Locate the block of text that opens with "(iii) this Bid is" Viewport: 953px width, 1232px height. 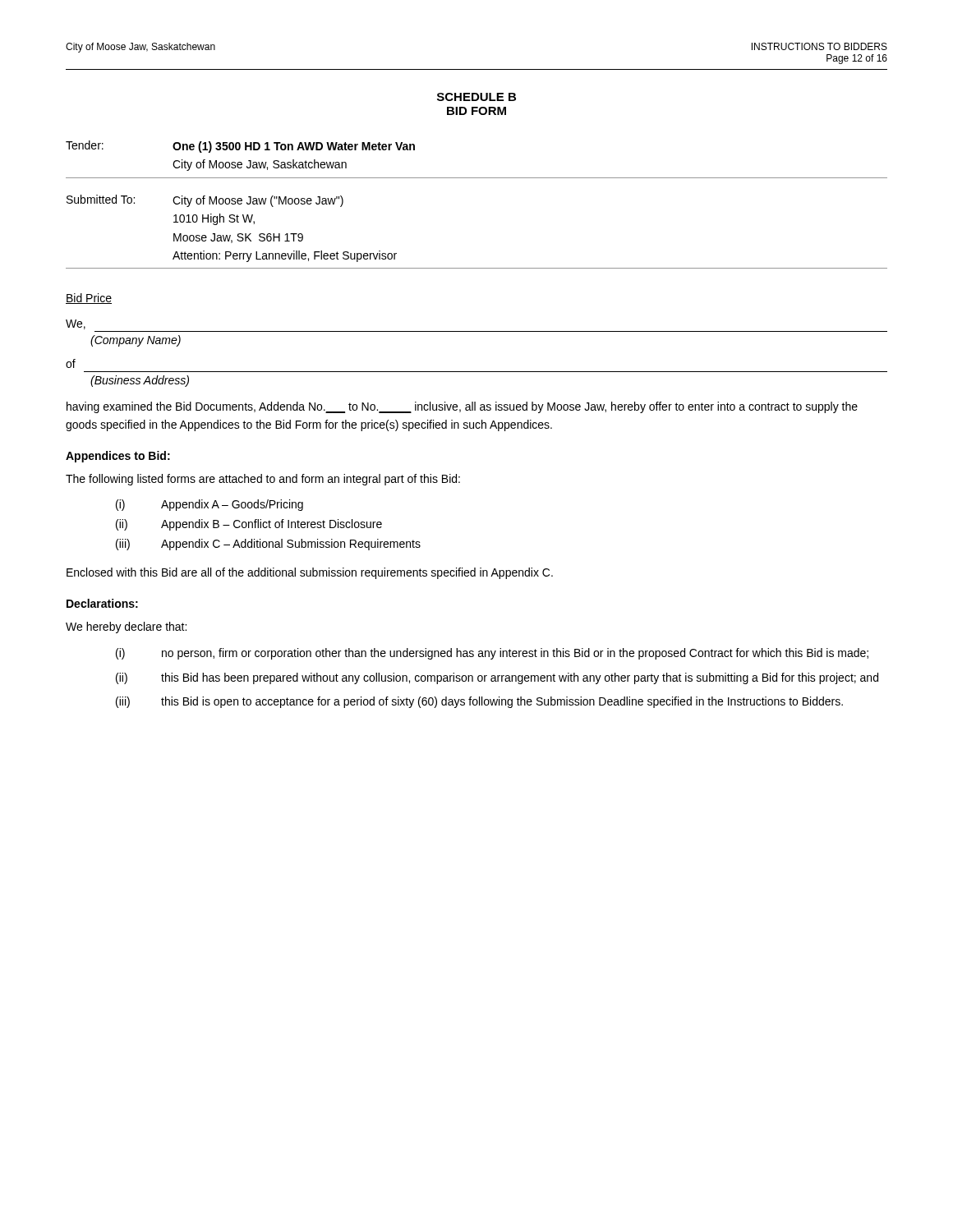[501, 702]
